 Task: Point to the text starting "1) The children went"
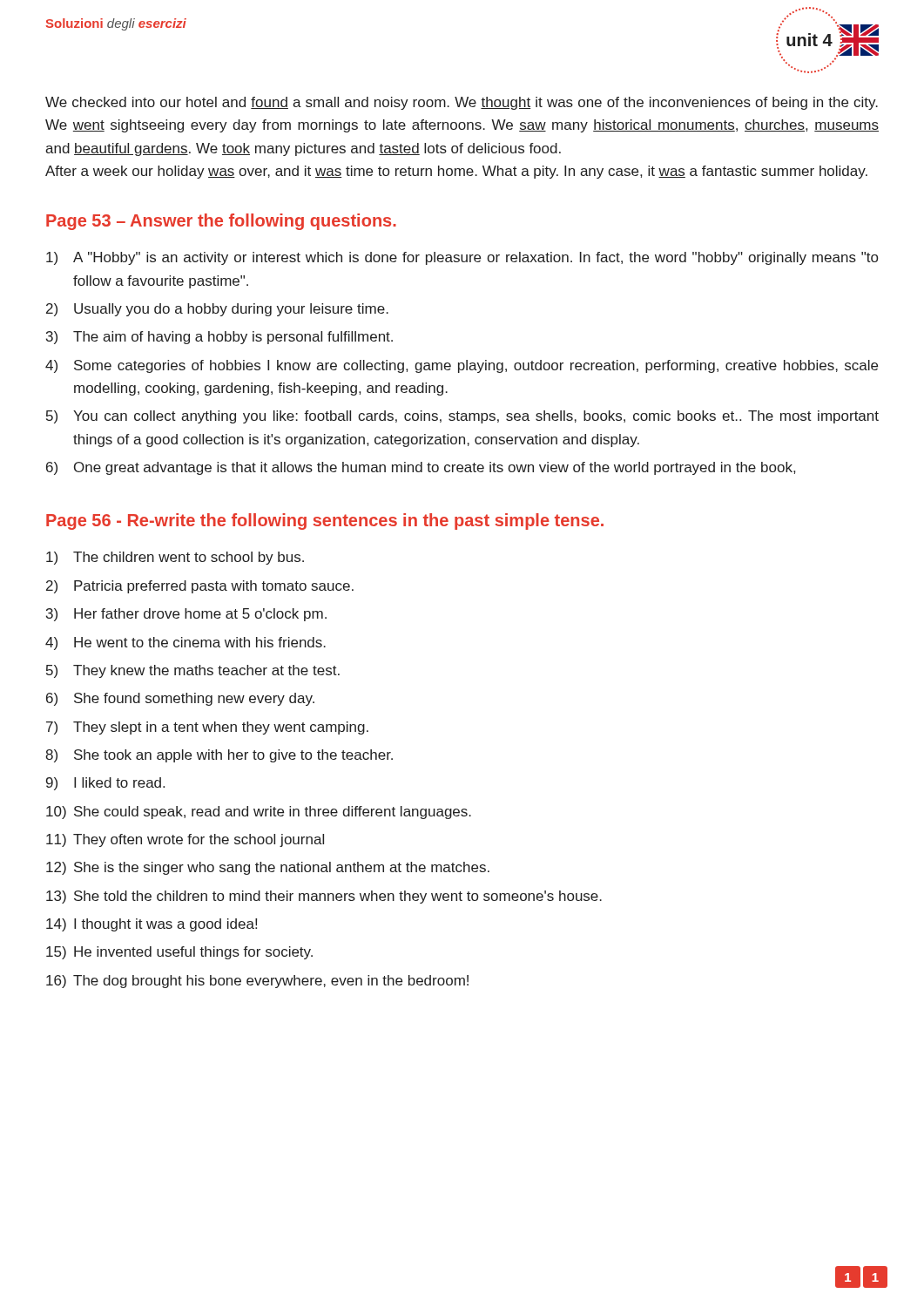click(x=175, y=558)
